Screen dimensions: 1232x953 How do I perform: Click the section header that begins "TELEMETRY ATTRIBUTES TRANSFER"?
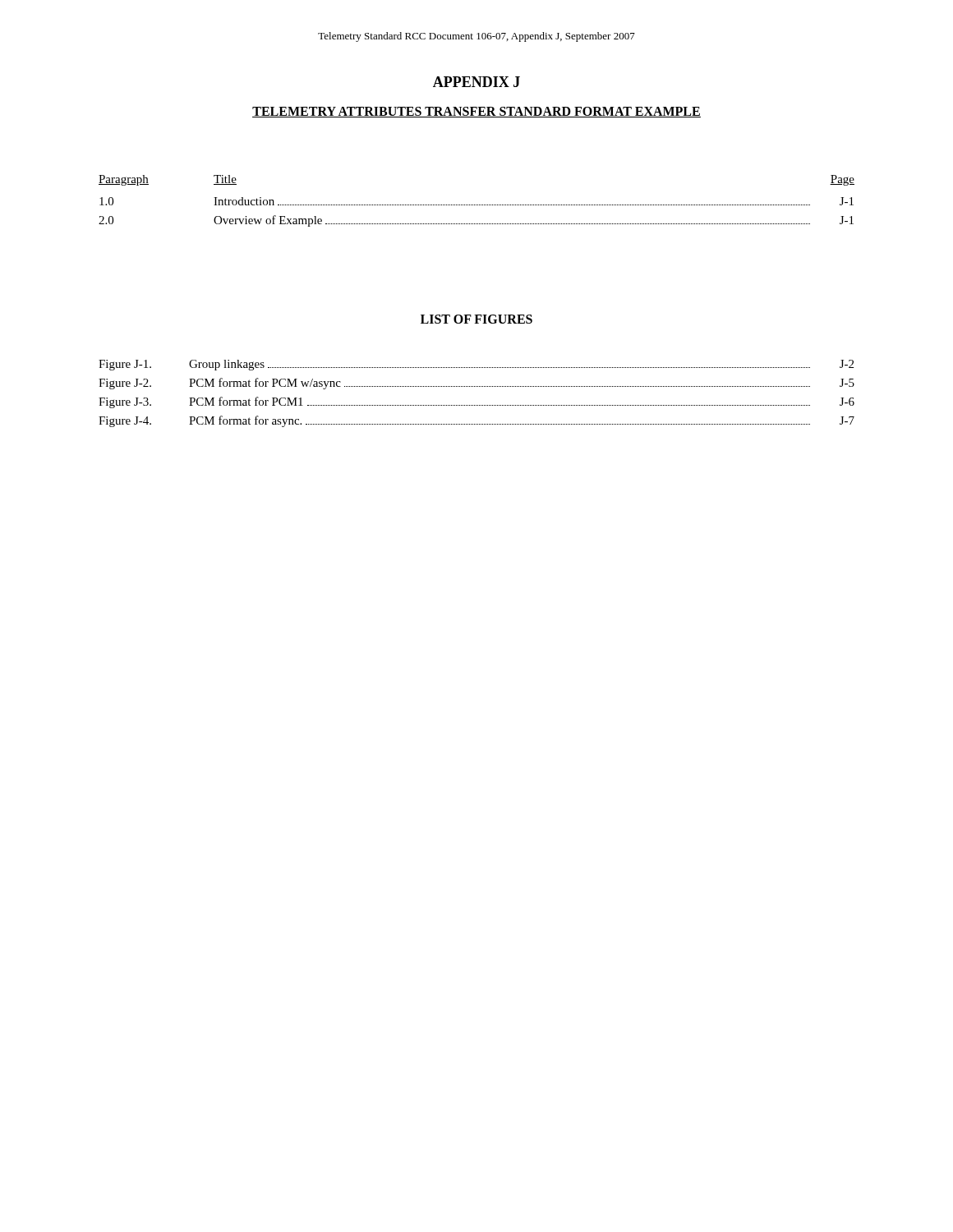pos(476,111)
